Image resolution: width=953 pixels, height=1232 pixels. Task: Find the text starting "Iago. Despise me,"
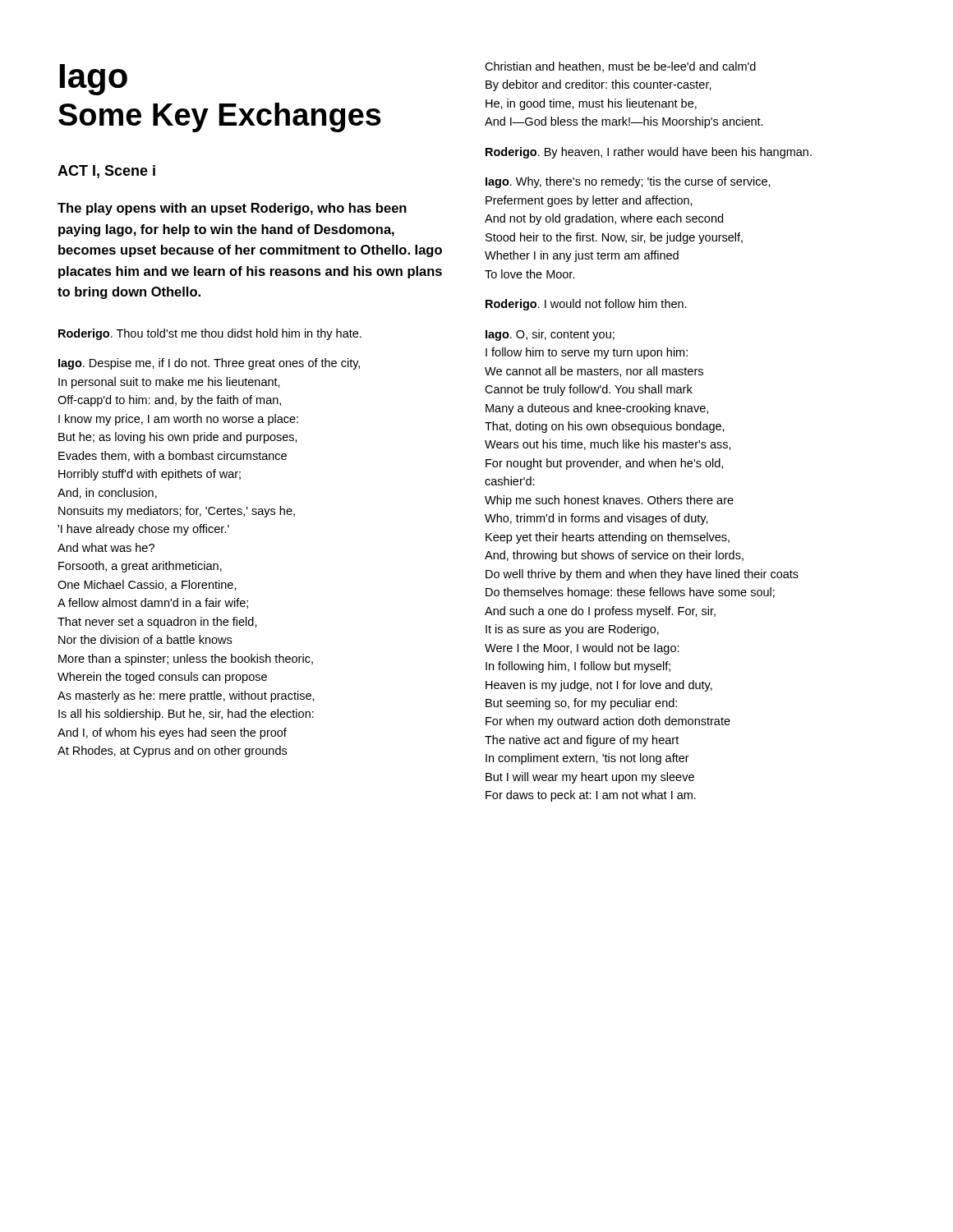(x=209, y=557)
